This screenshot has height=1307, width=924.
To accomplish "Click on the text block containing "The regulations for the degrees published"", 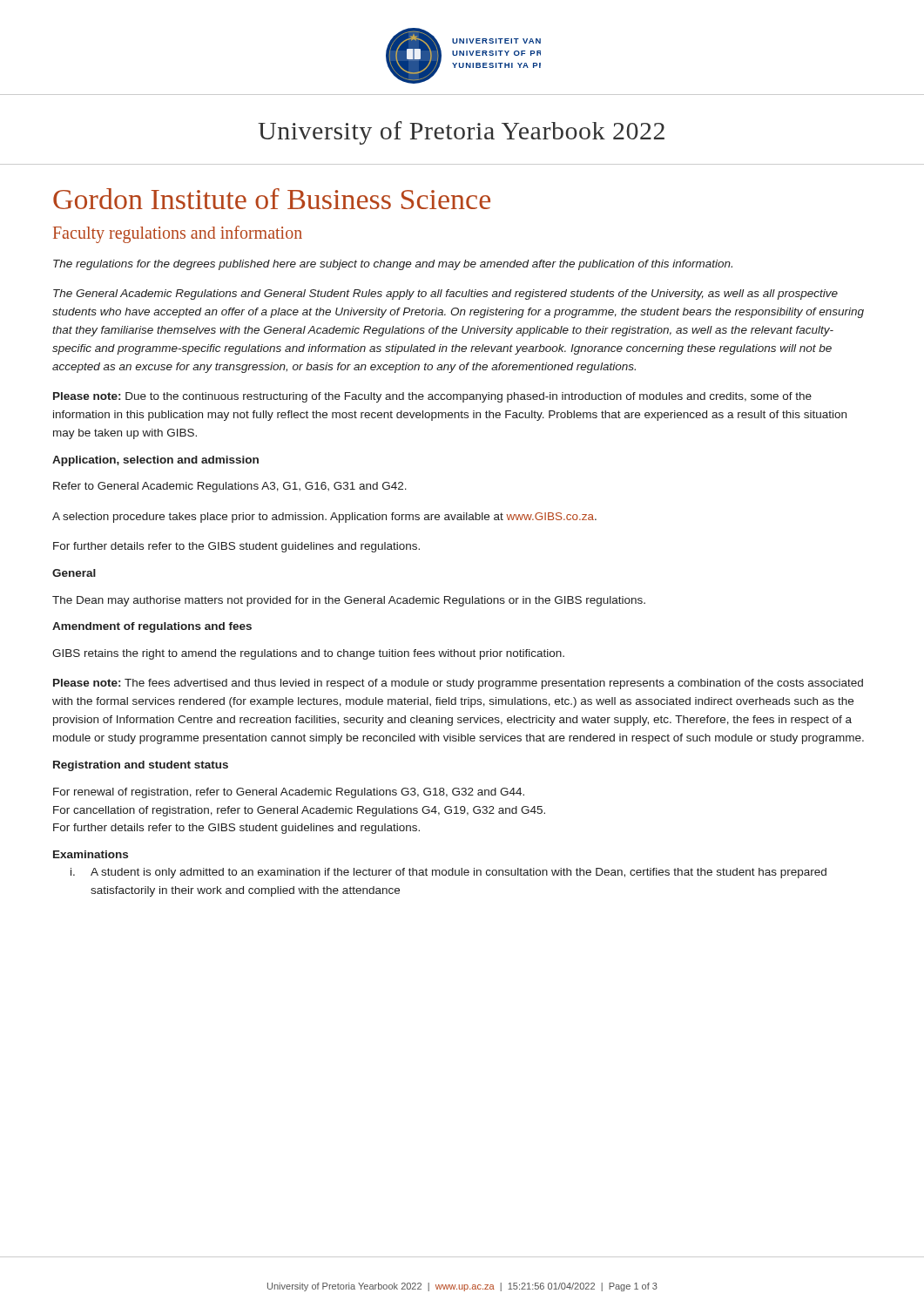I will (462, 264).
